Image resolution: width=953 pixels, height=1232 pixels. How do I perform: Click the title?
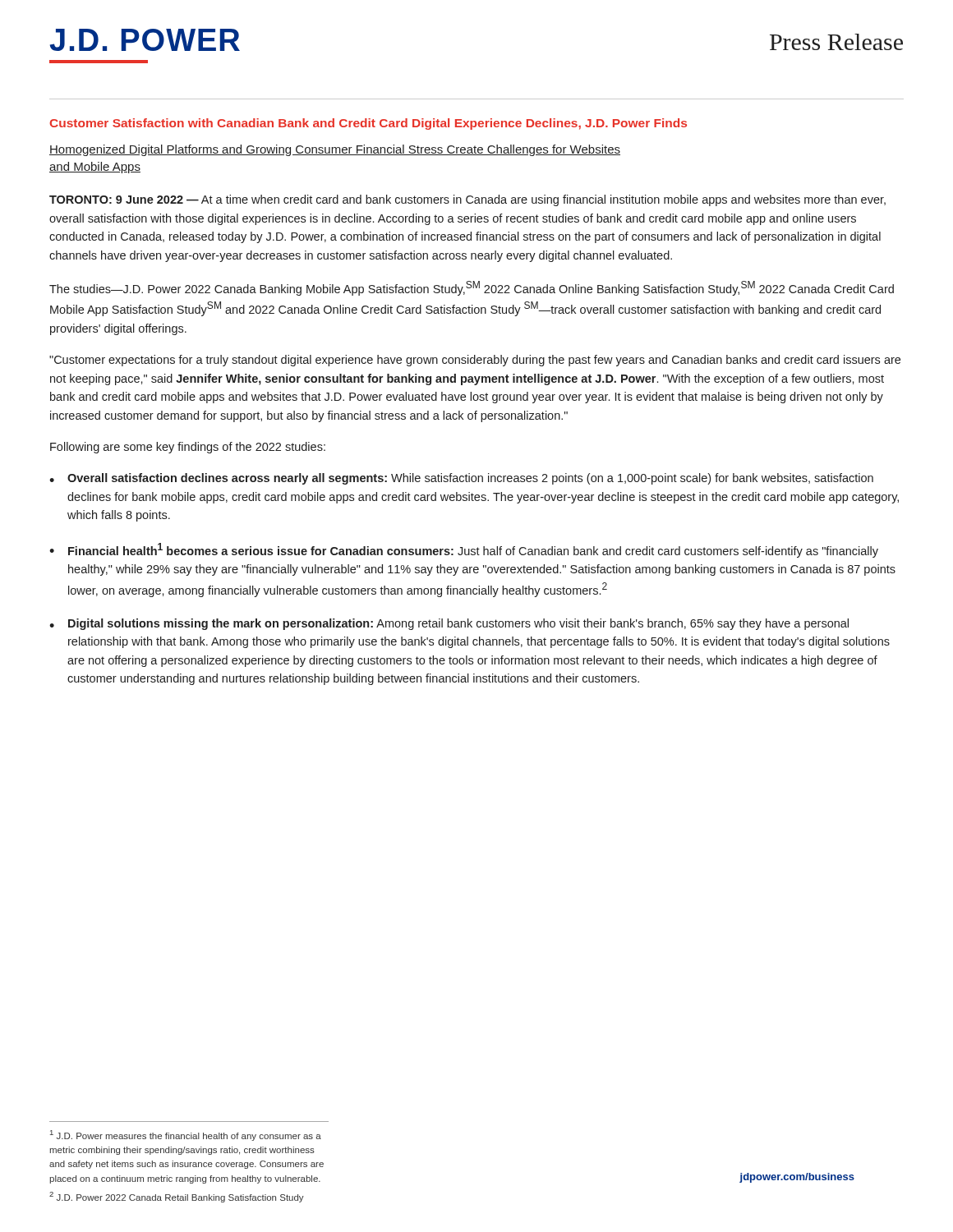(x=368, y=123)
